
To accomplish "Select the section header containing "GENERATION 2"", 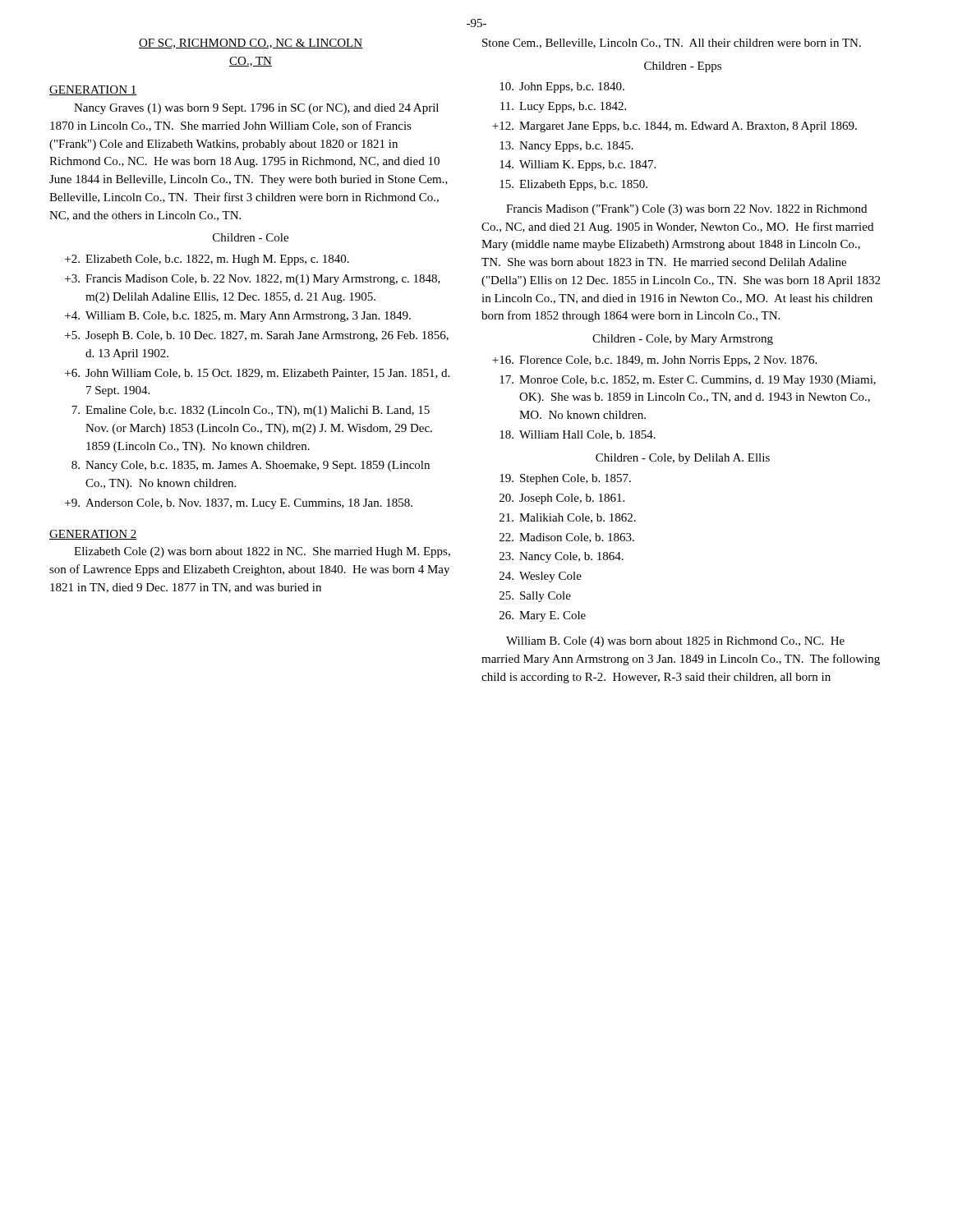I will [x=93, y=533].
